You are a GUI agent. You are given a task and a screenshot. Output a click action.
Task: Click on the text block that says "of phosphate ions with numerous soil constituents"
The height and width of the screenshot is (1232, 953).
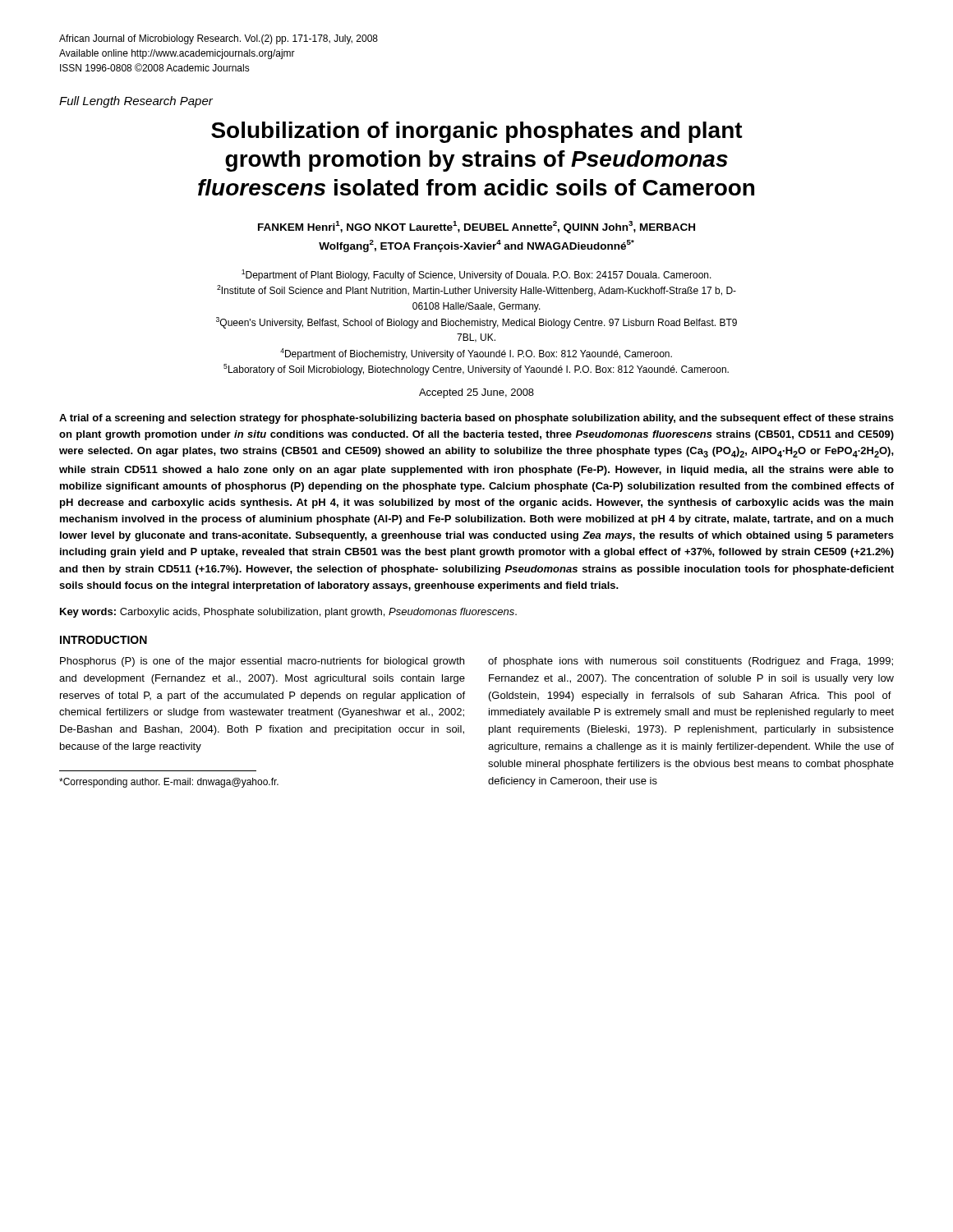(691, 720)
